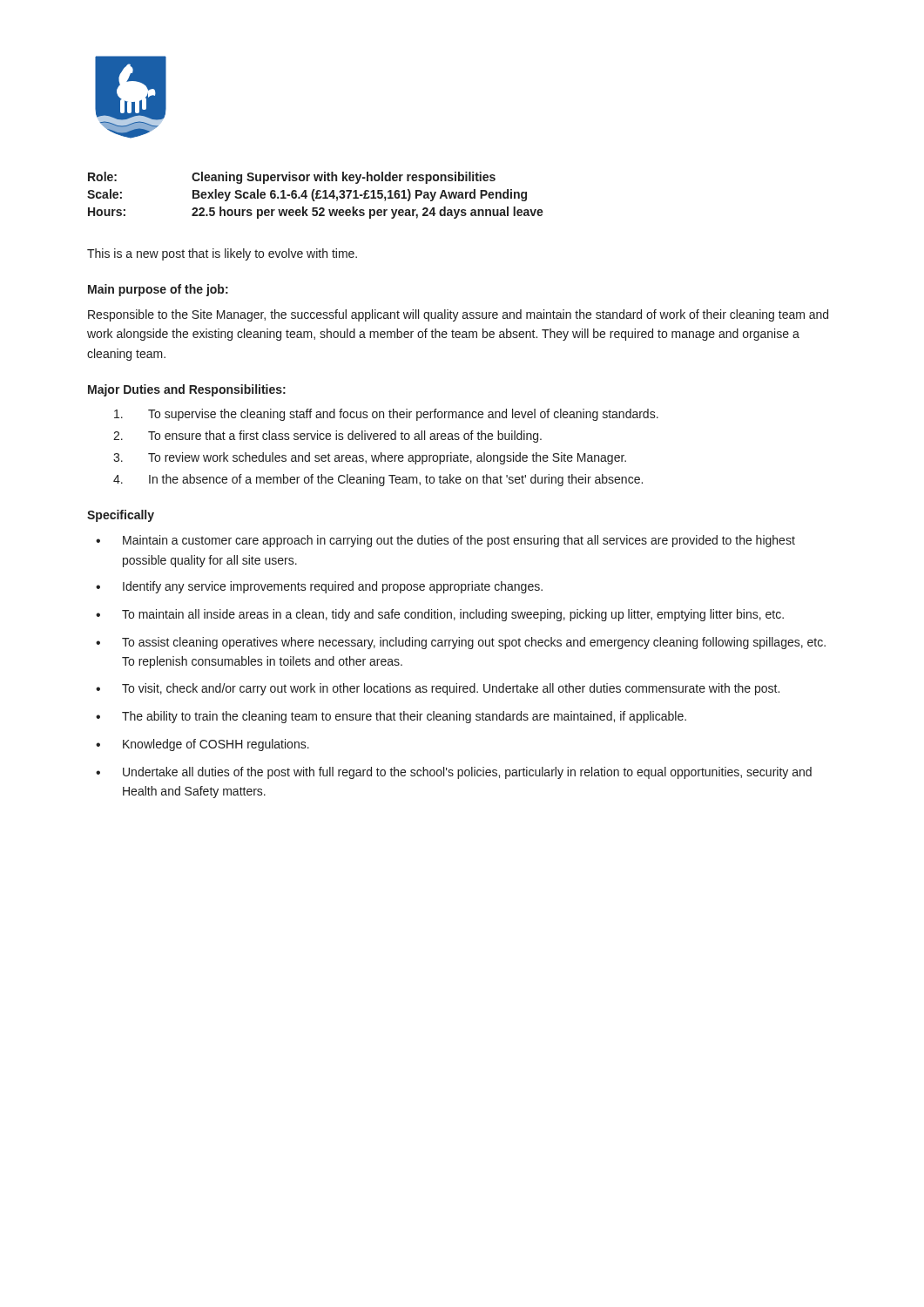Locate the list item that reads "3.To review work schedules and"
This screenshot has width=924, height=1307.
357,458
